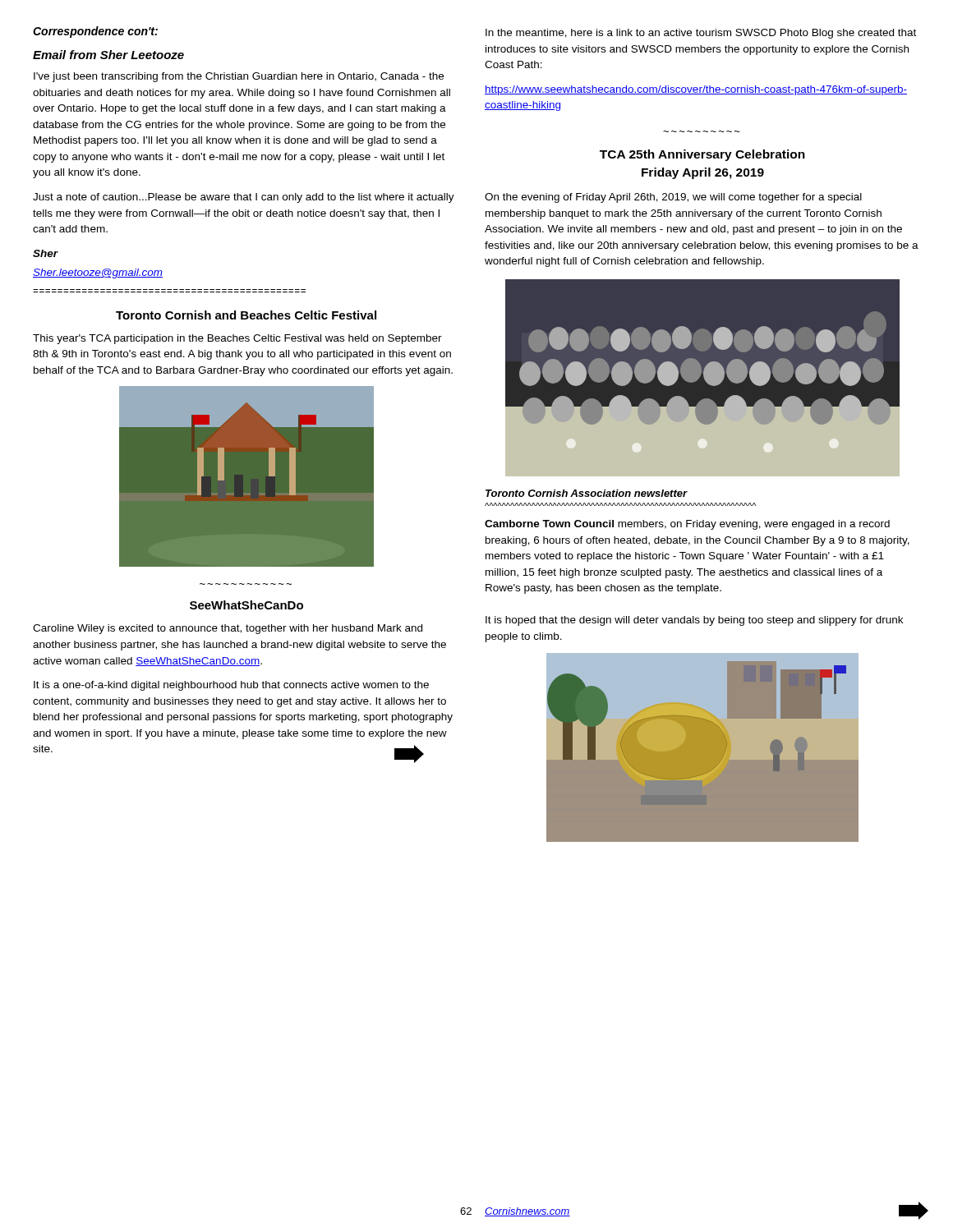Where does it say "Toronto Cornish Association newsletter"?
This screenshot has height=1232, width=953.
point(586,493)
